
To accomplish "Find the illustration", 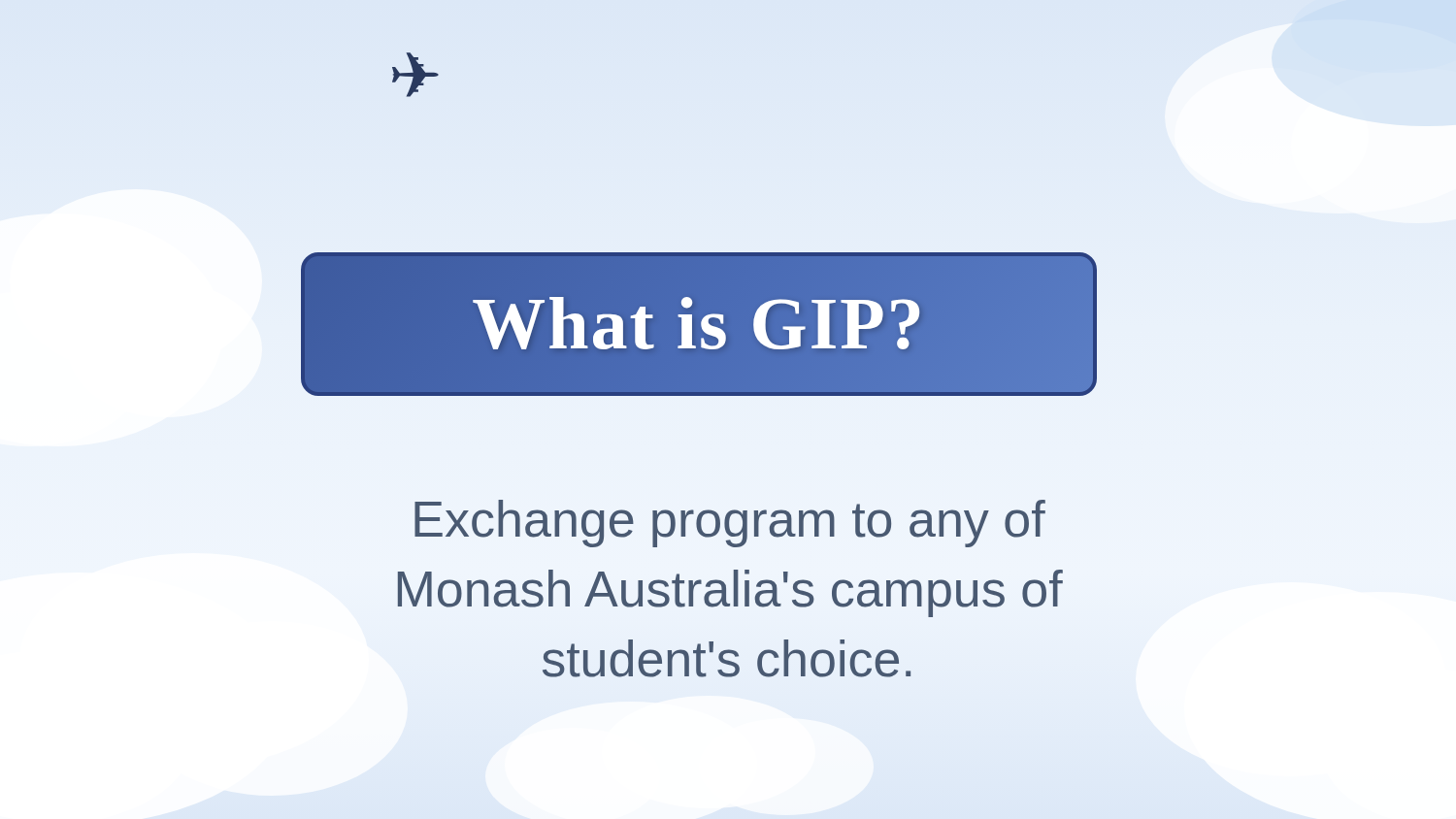I will (x=728, y=410).
